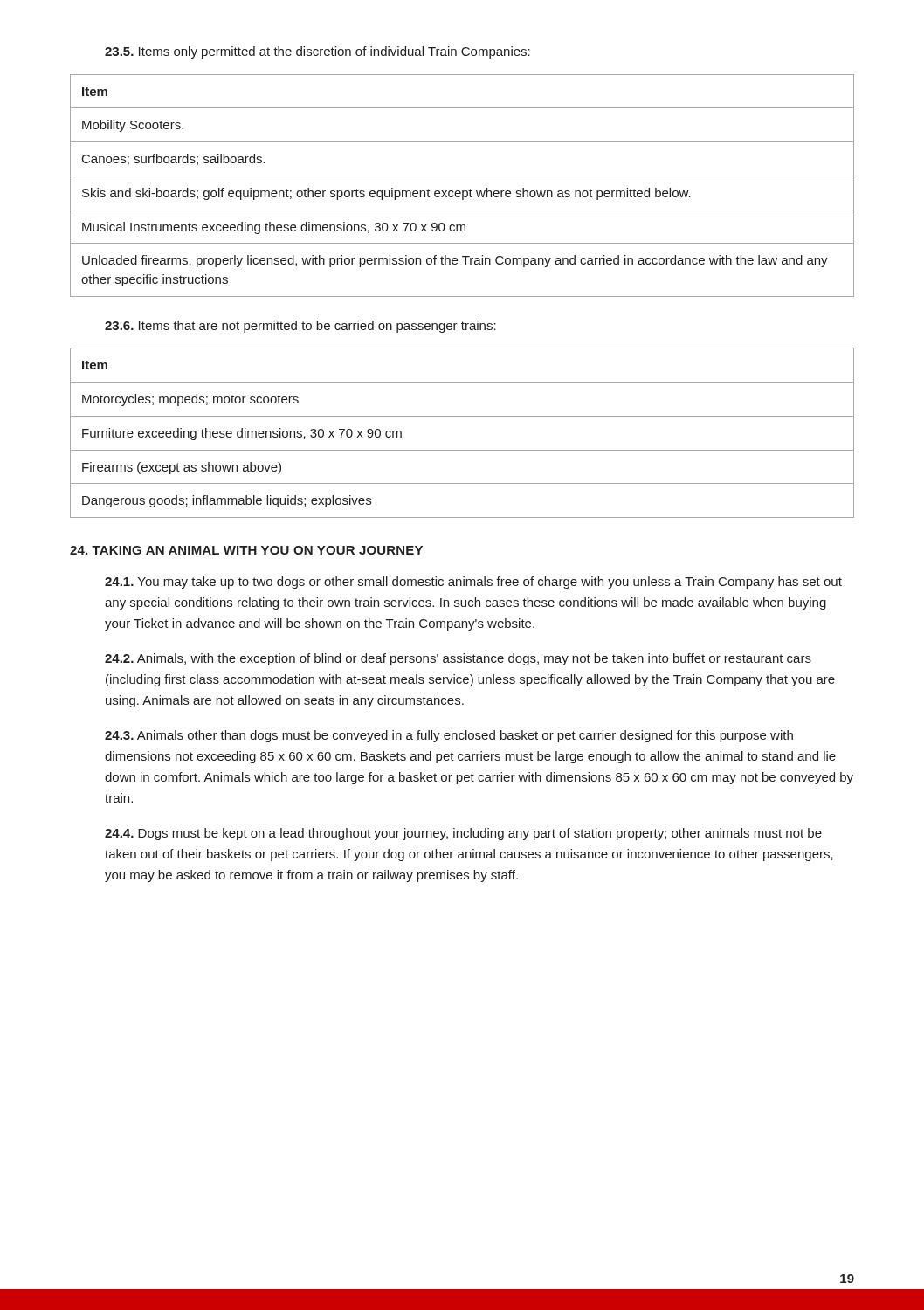Find the text block that says "4. Dogs must be"
Screen dimensions: 1310x924
coord(469,854)
